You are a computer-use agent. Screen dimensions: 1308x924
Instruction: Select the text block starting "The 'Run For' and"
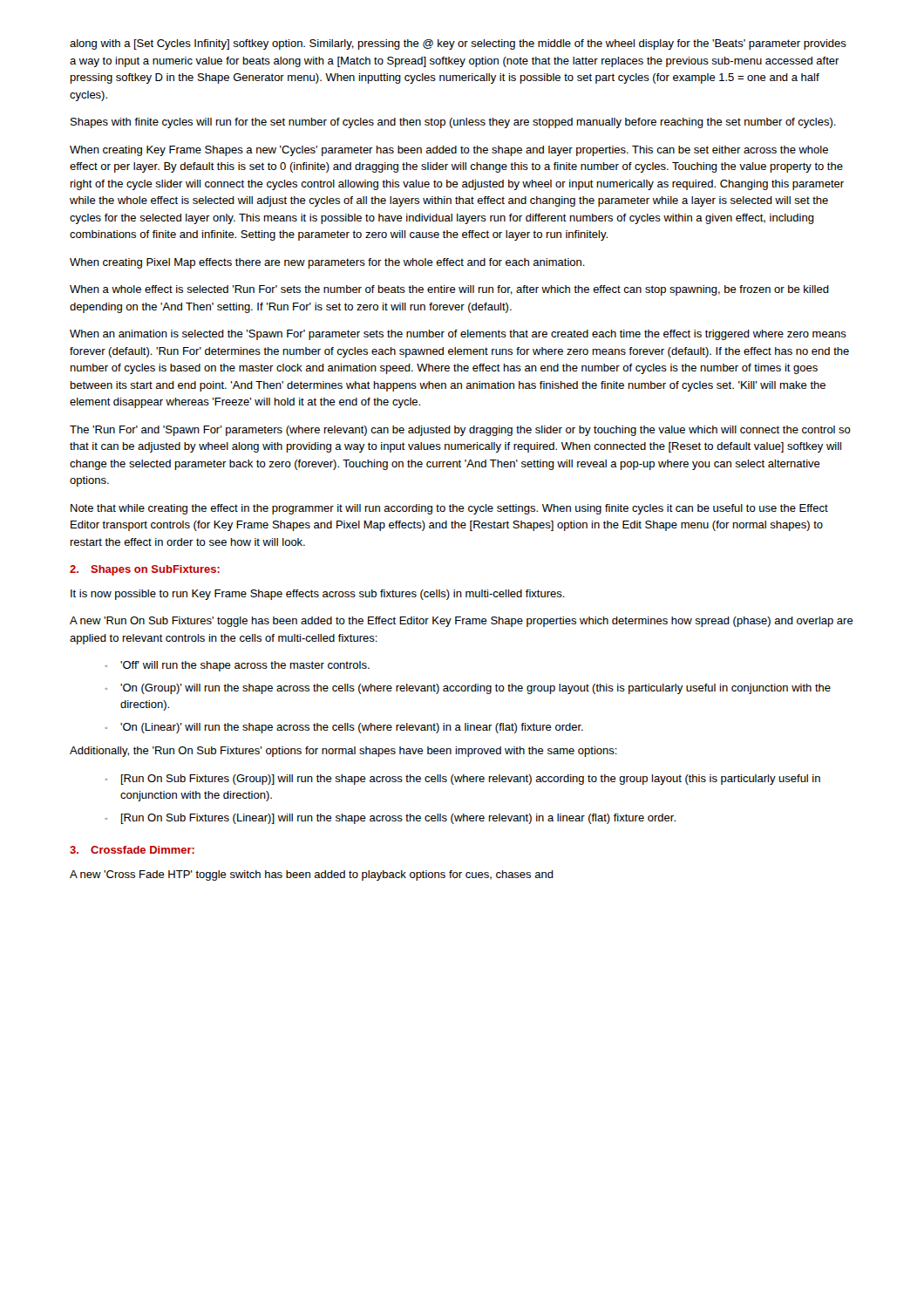coord(462,455)
